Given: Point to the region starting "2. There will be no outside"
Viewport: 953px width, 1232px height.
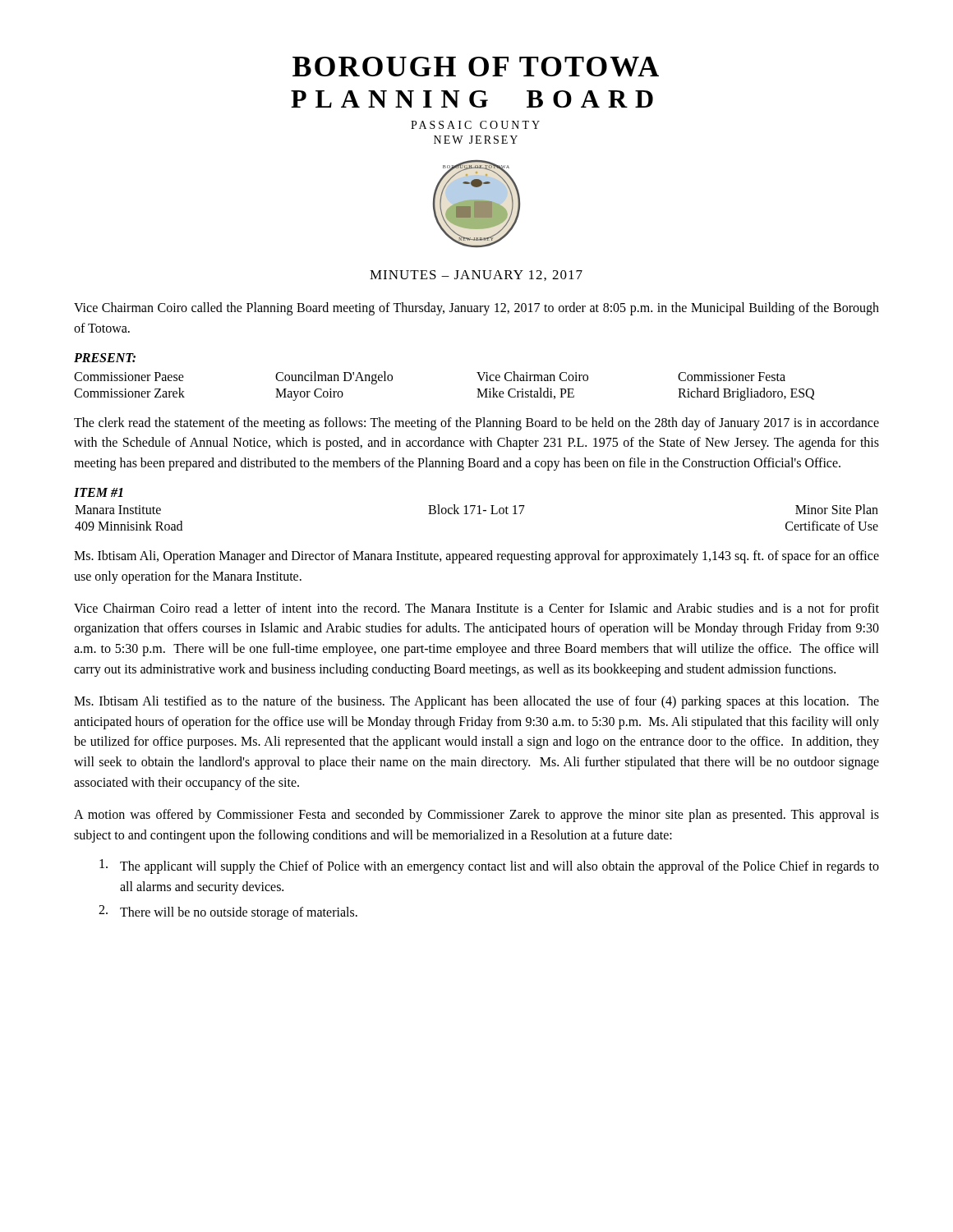Looking at the screenshot, I should (228, 913).
